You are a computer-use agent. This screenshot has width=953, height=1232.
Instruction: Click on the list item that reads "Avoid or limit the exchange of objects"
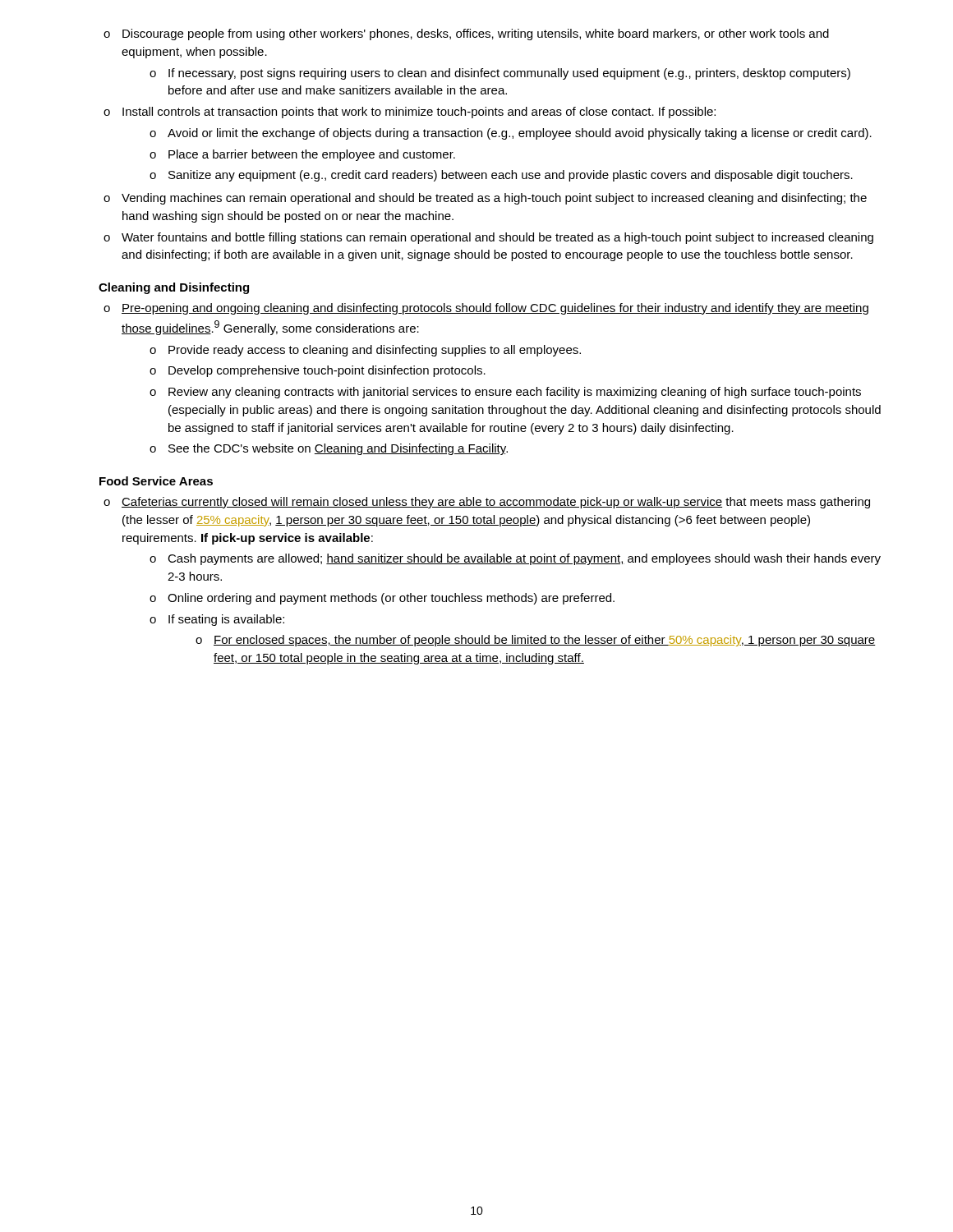(x=520, y=132)
